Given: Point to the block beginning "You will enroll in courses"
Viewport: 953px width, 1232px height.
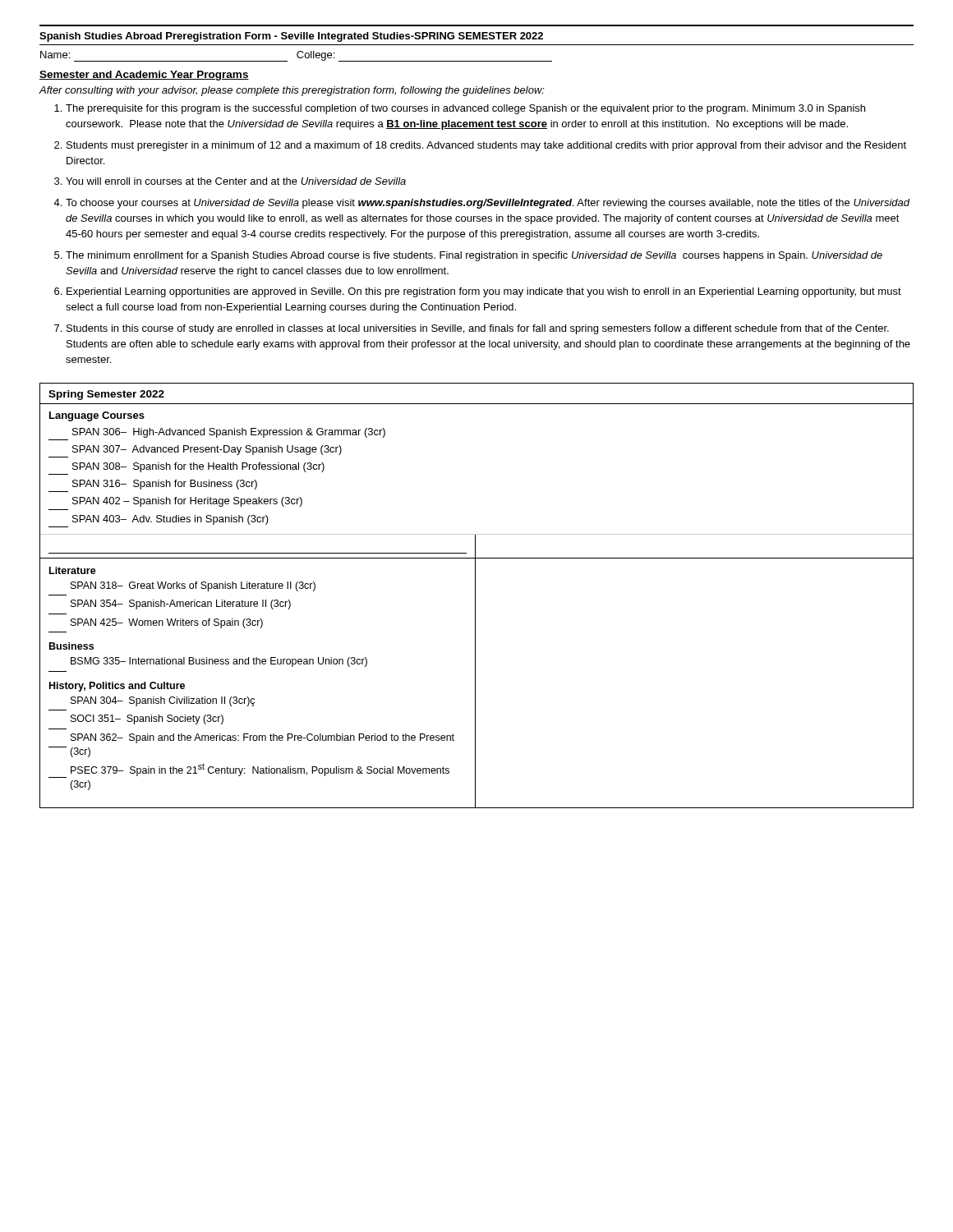Looking at the screenshot, I should tap(236, 181).
